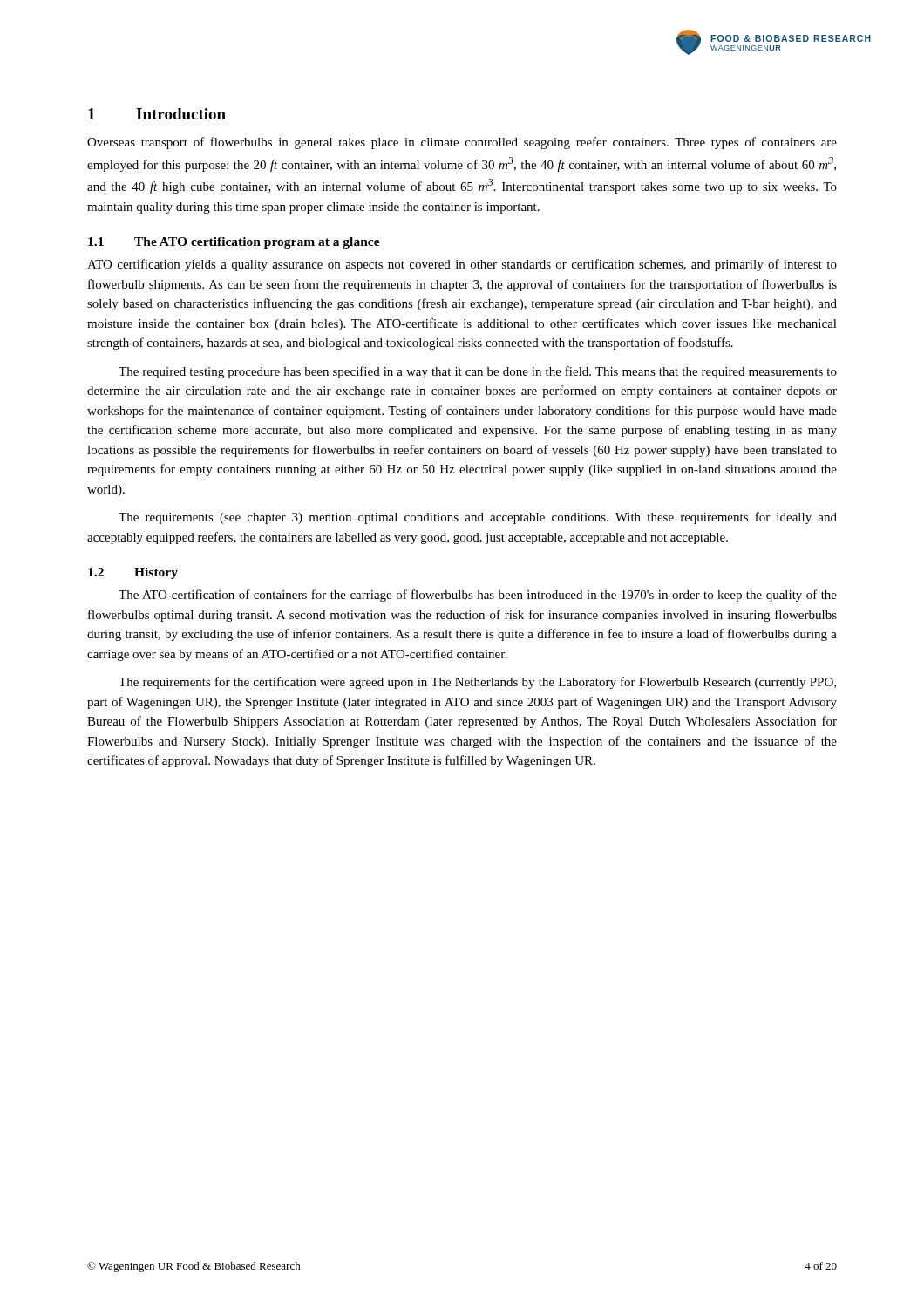Find the section header that reads "1.1The ATO certification program at"
Image resolution: width=924 pixels, height=1308 pixels.
tap(234, 243)
